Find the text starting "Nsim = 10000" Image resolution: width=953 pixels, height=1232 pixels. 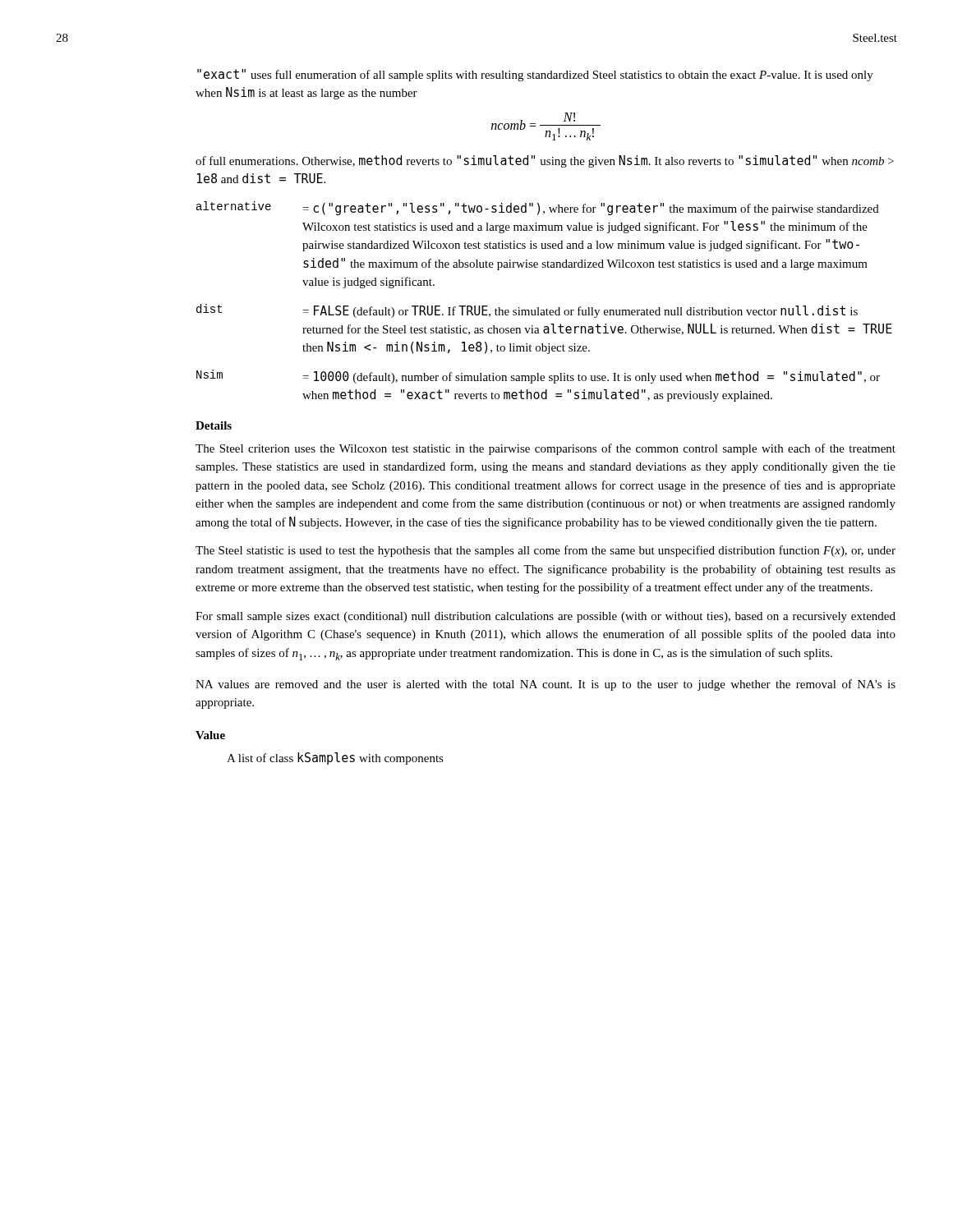point(546,386)
